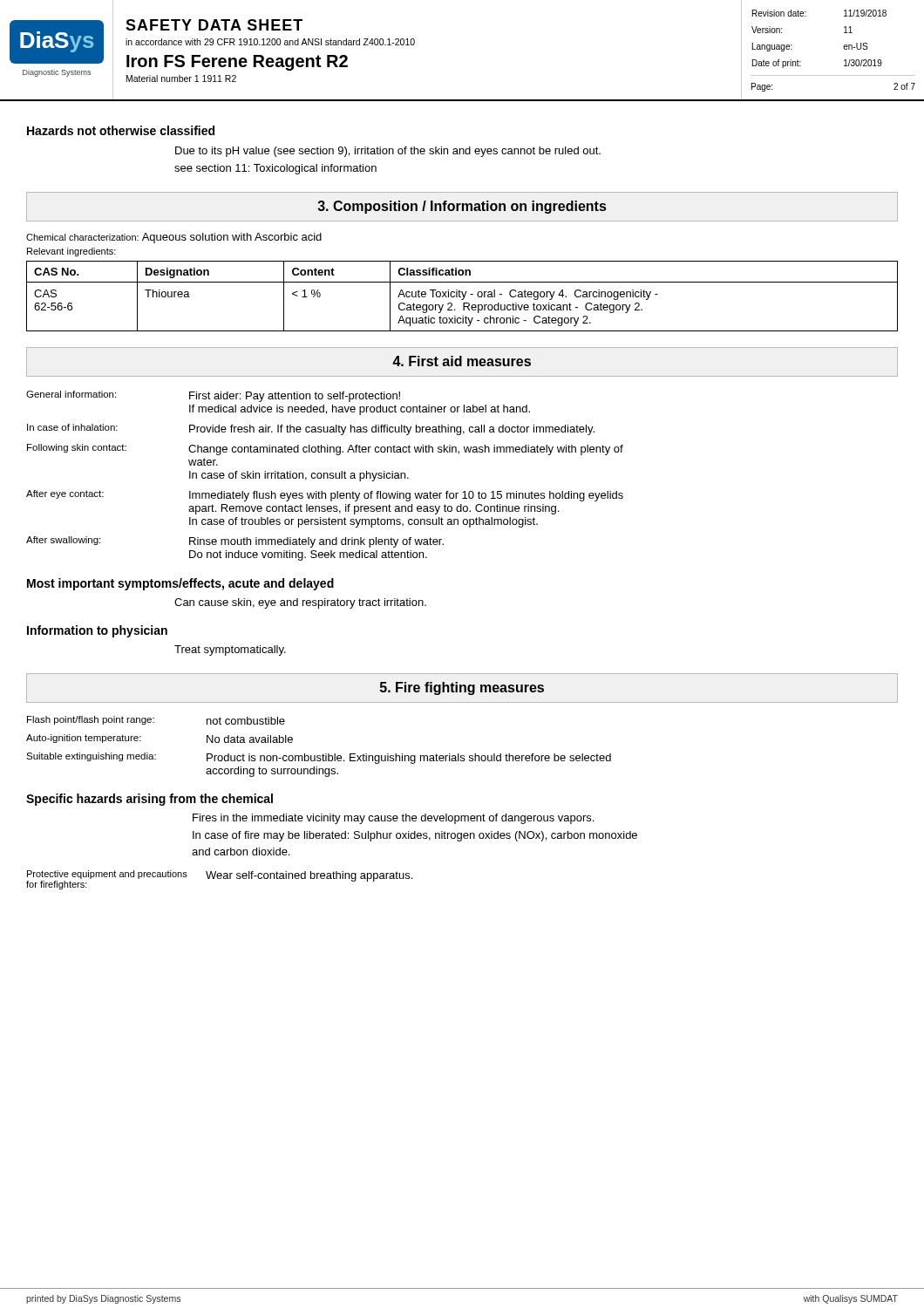924x1308 pixels.
Task: Find the block starting "After swallowing: Rinse mouth immediately and drink"
Action: point(235,542)
